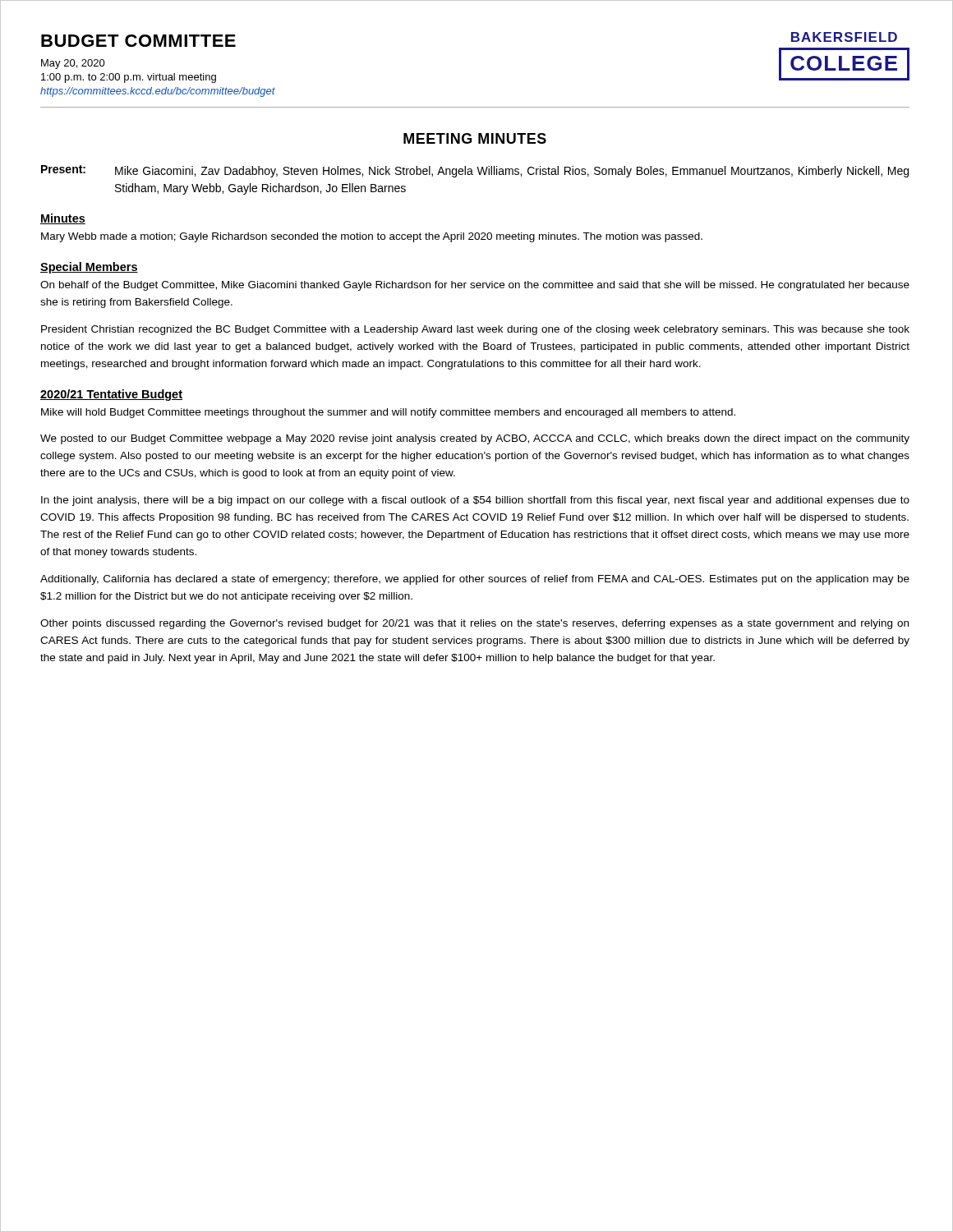Where is the passage that starts "Additionally, California has declared"?
953x1232 pixels.
(x=475, y=587)
